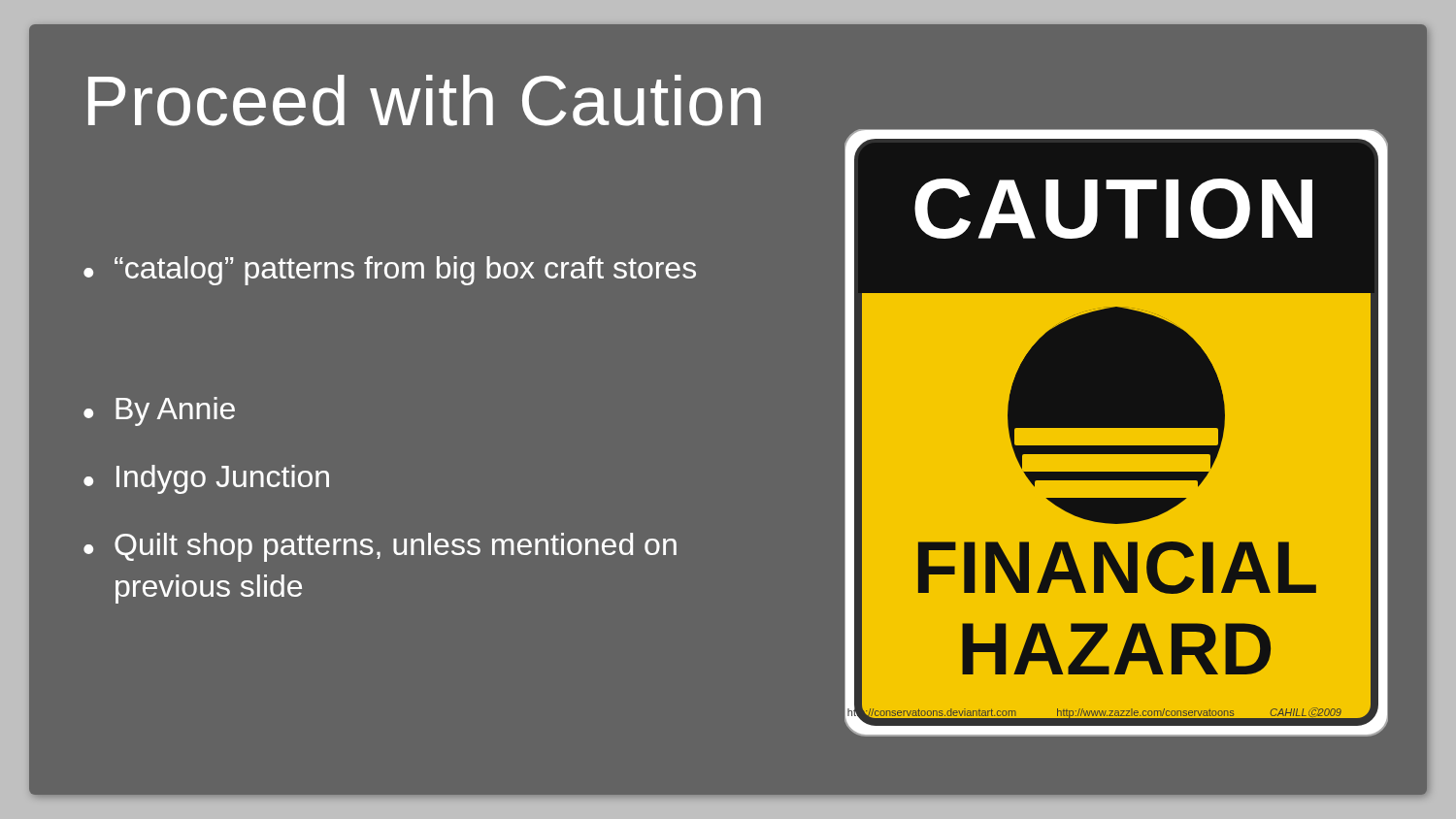This screenshot has height=819, width=1456.
Task: Locate the text "Proceed with Caution"
Action: pos(424,101)
